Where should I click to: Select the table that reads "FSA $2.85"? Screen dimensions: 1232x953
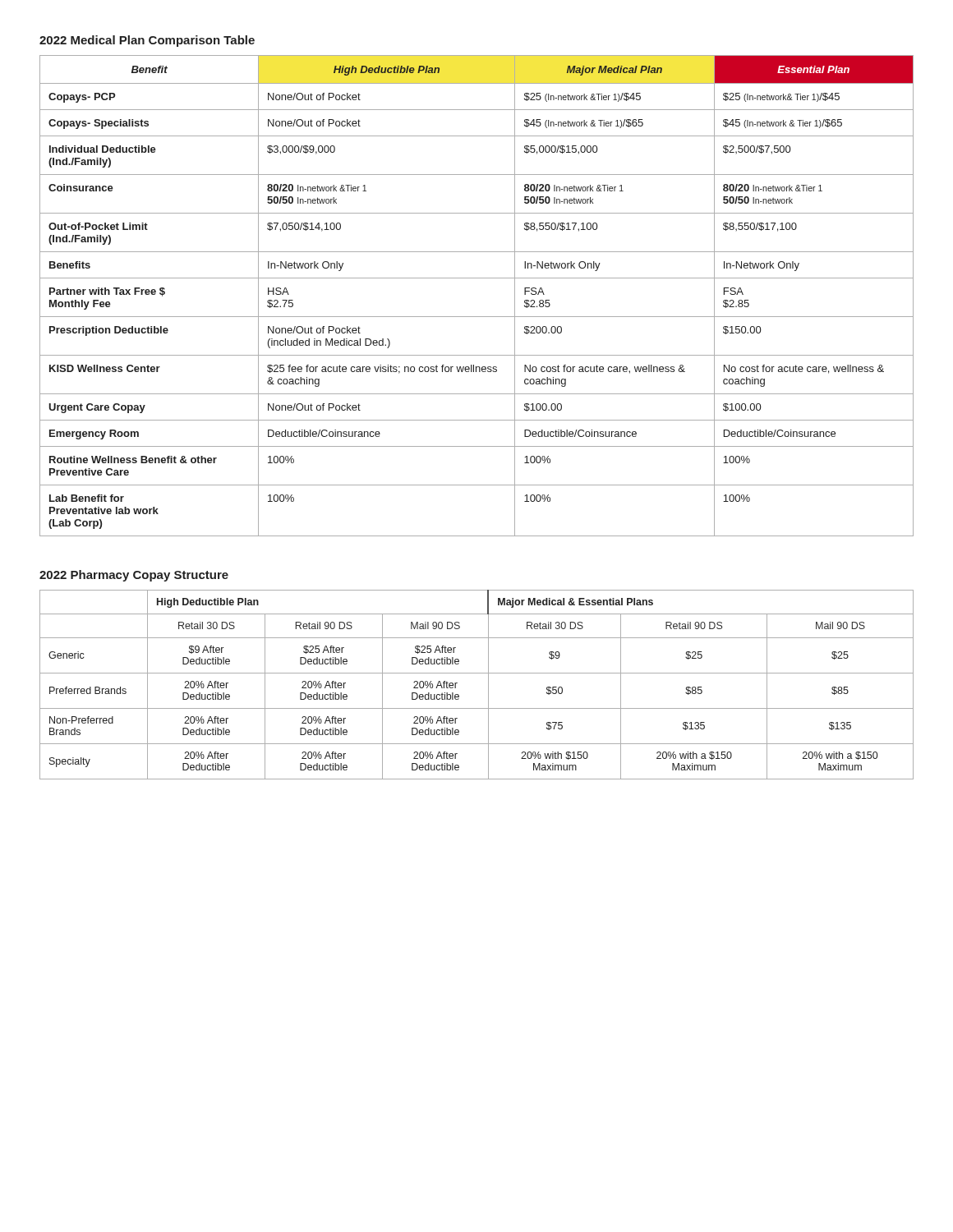(x=476, y=296)
